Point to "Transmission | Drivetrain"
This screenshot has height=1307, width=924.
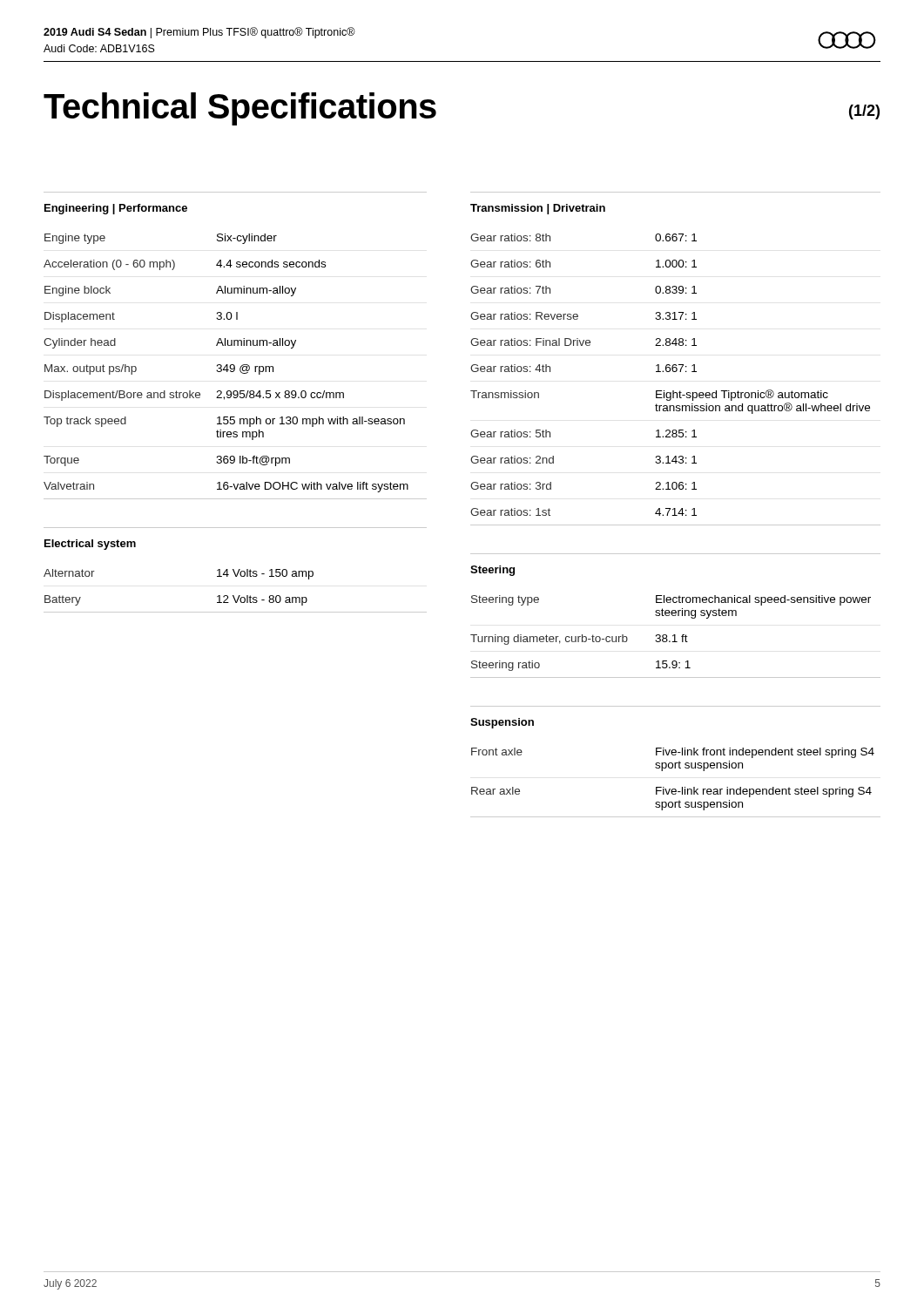click(x=538, y=208)
